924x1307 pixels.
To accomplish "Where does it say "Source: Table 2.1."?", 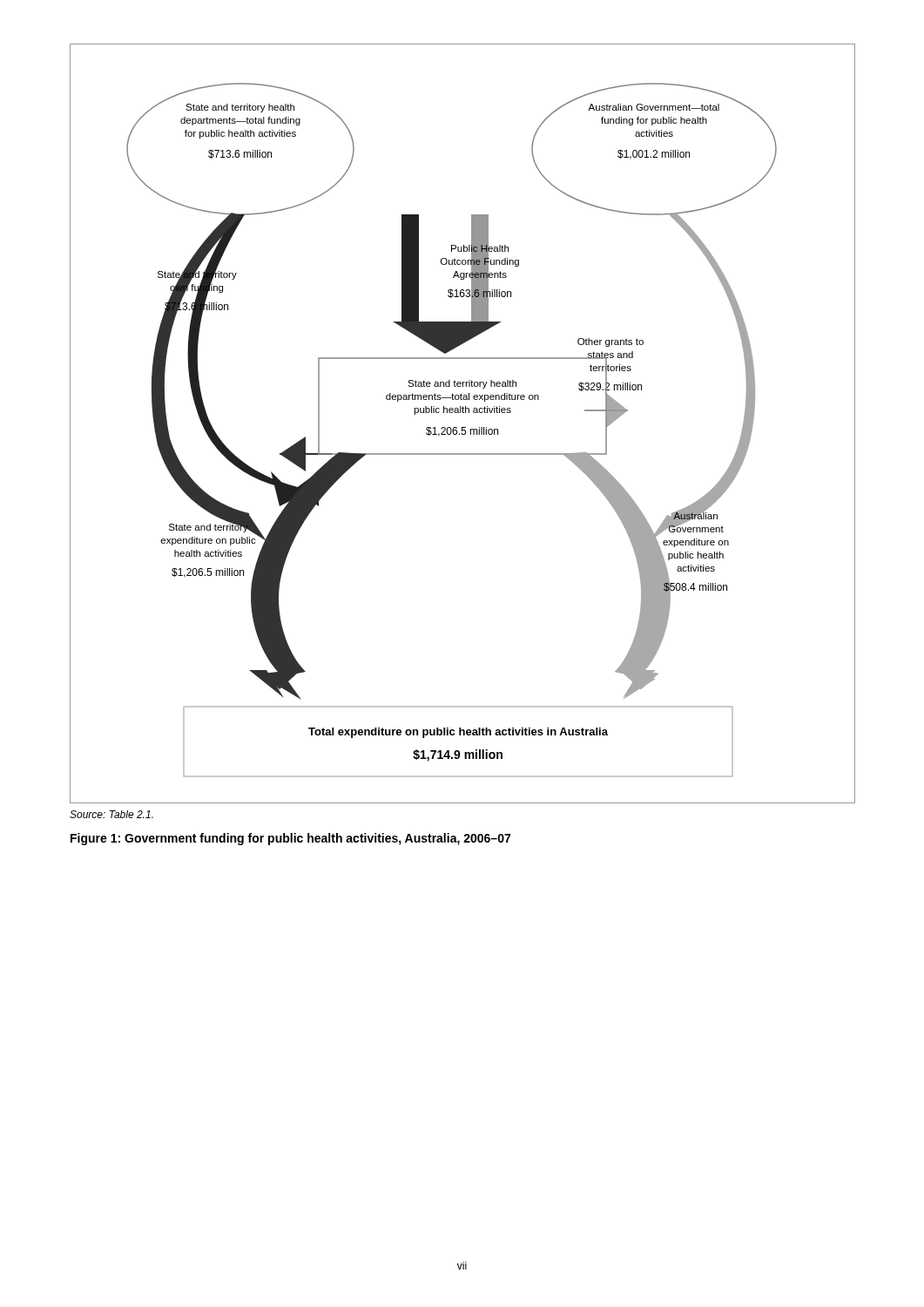I will coord(112,815).
